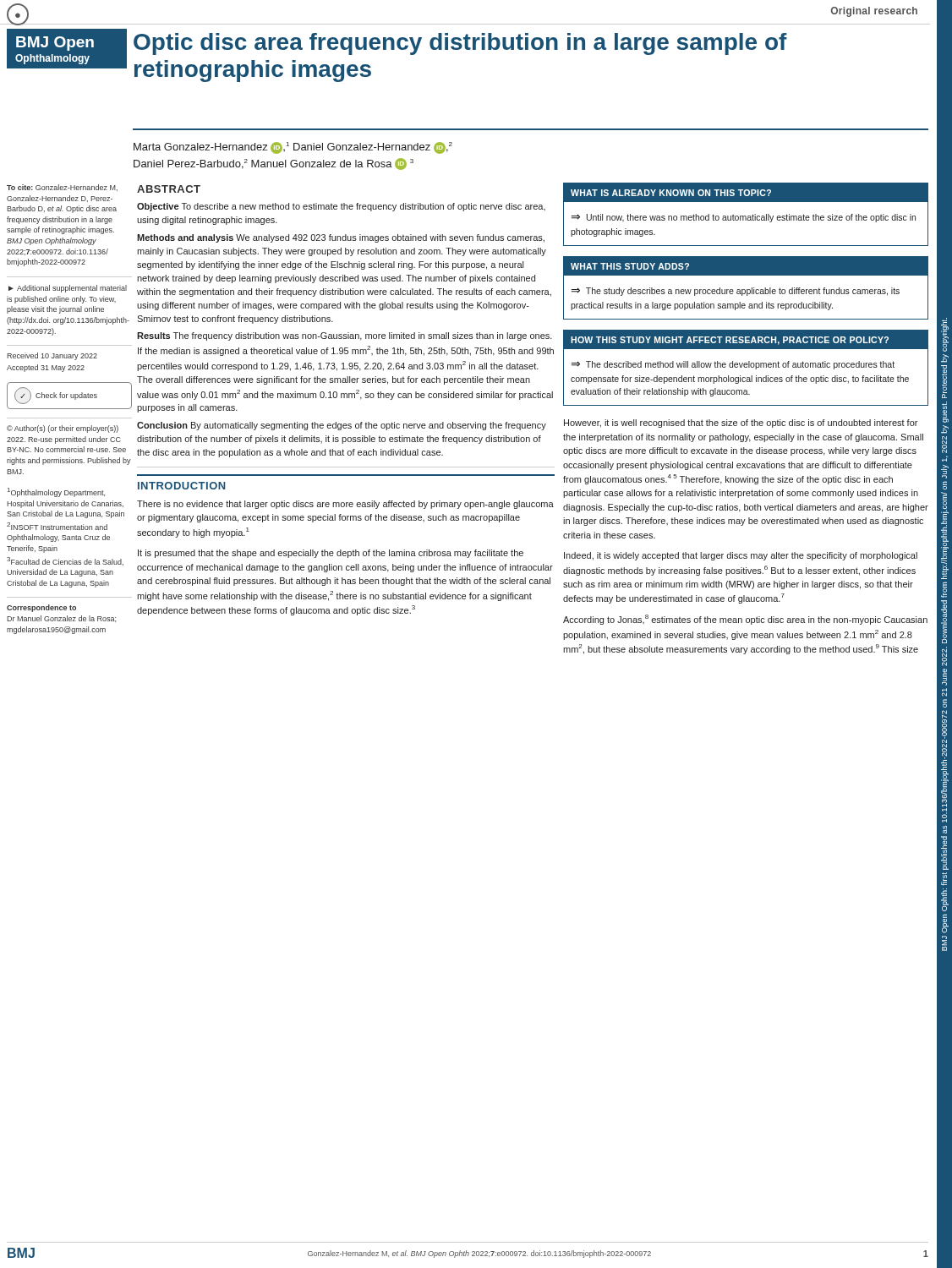
Task: Select the block starting "✓ Check for updates"
Action: click(56, 396)
